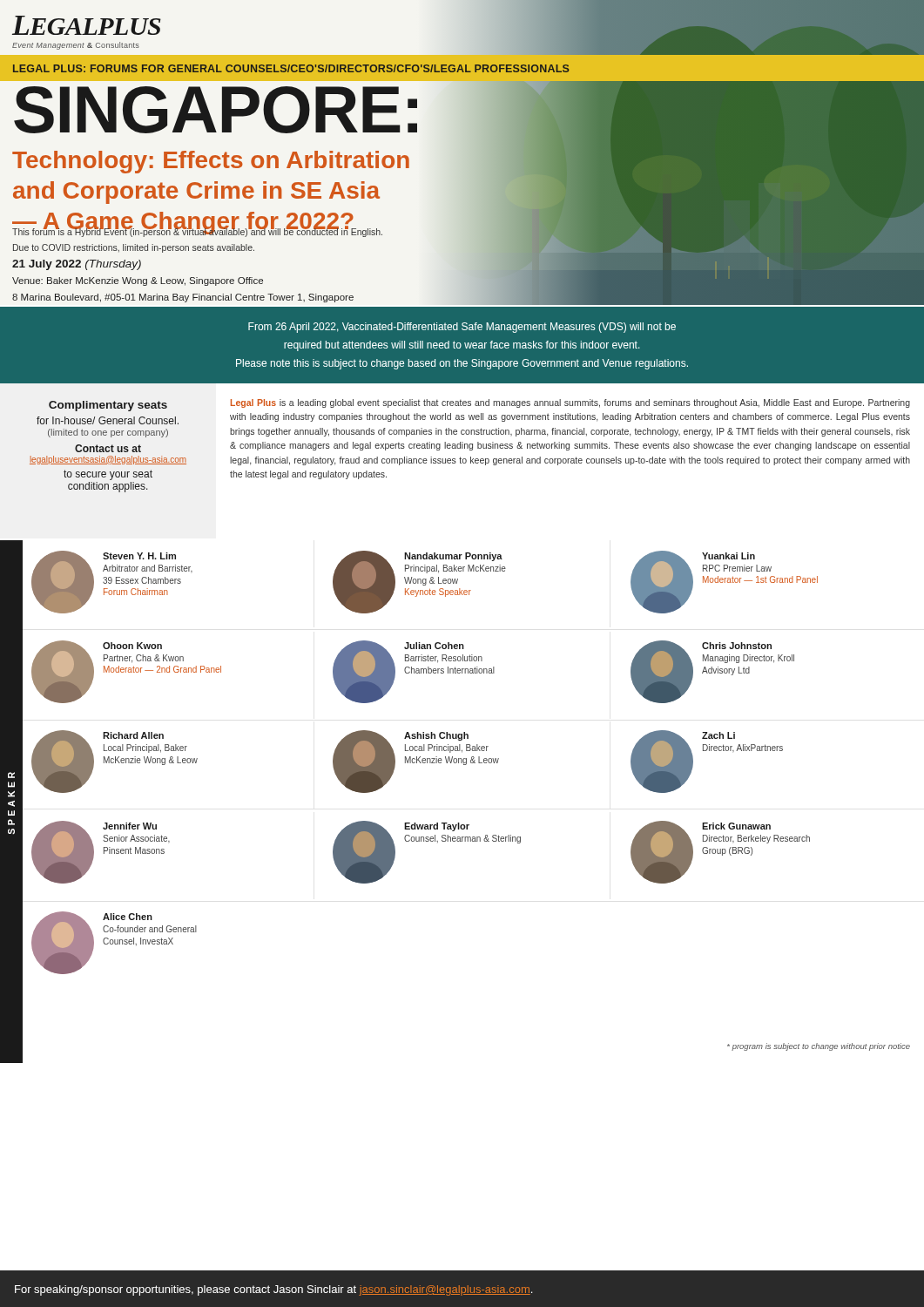Image resolution: width=924 pixels, height=1307 pixels.
Task: Select the text block that says "Complimentary seats for"
Action: coord(108,445)
